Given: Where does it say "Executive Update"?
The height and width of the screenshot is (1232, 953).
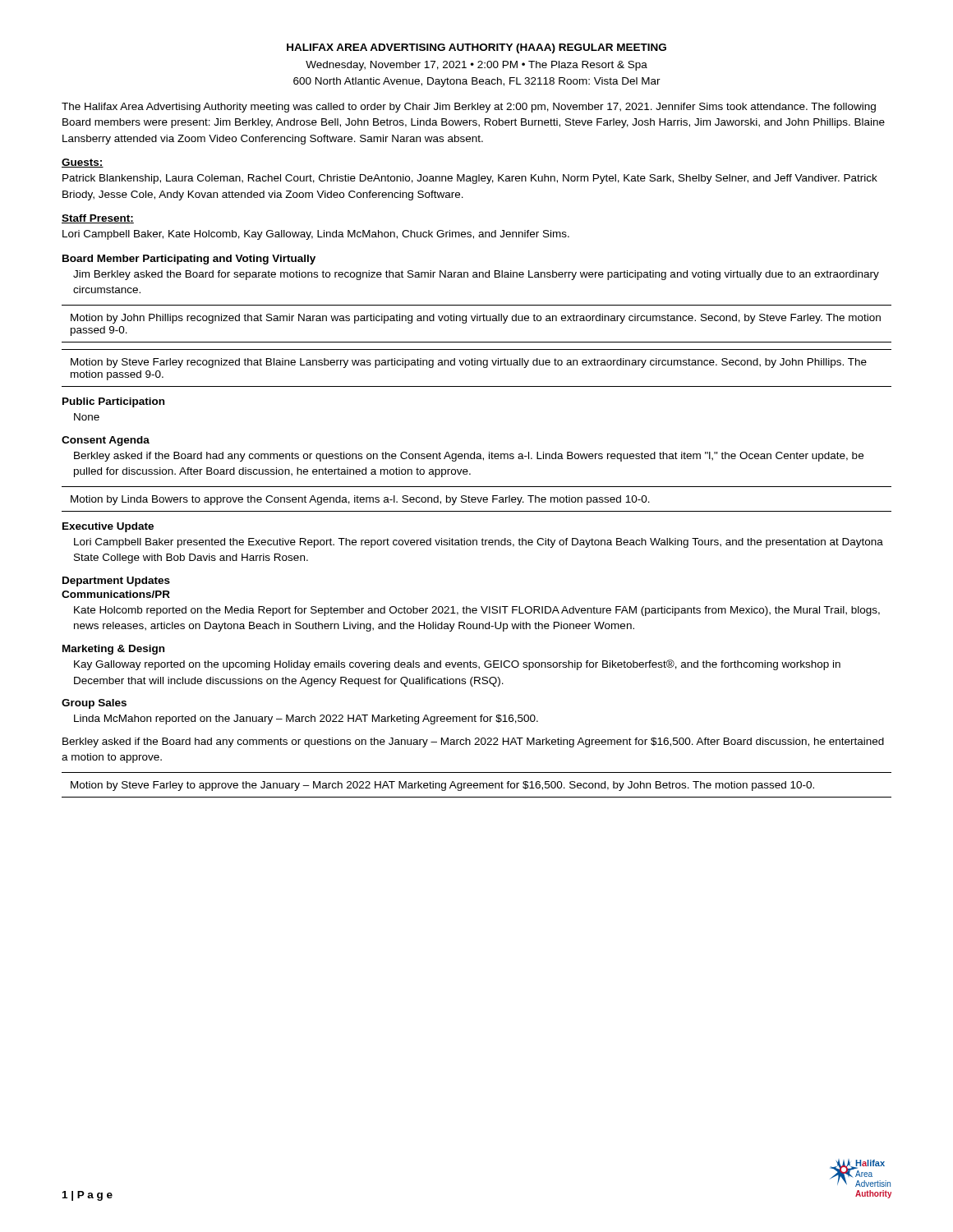Looking at the screenshot, I should pos(108,526).
